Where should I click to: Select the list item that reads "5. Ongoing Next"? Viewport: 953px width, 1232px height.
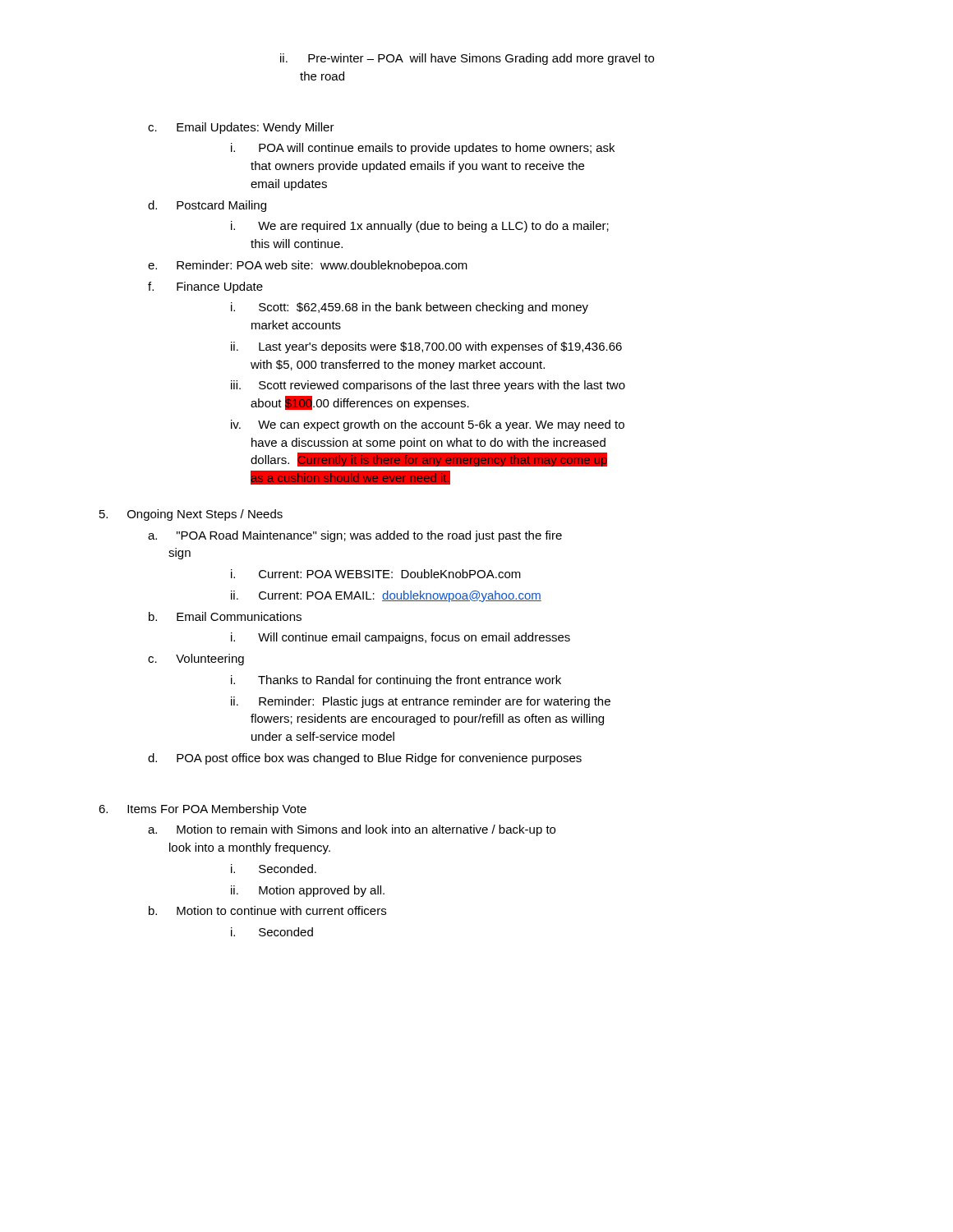(191, 514)
